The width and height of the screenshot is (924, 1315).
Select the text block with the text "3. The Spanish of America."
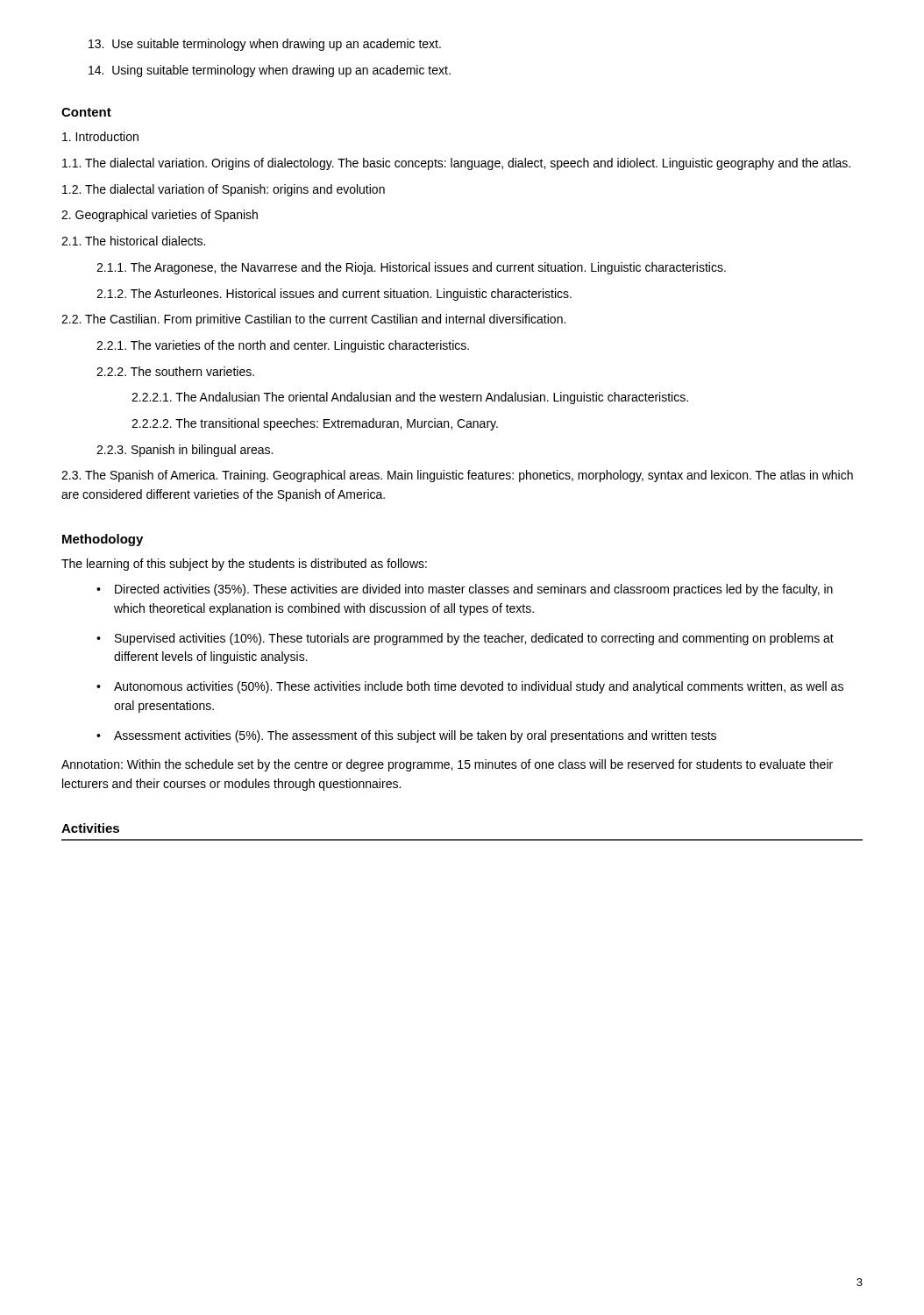(457, 485)
